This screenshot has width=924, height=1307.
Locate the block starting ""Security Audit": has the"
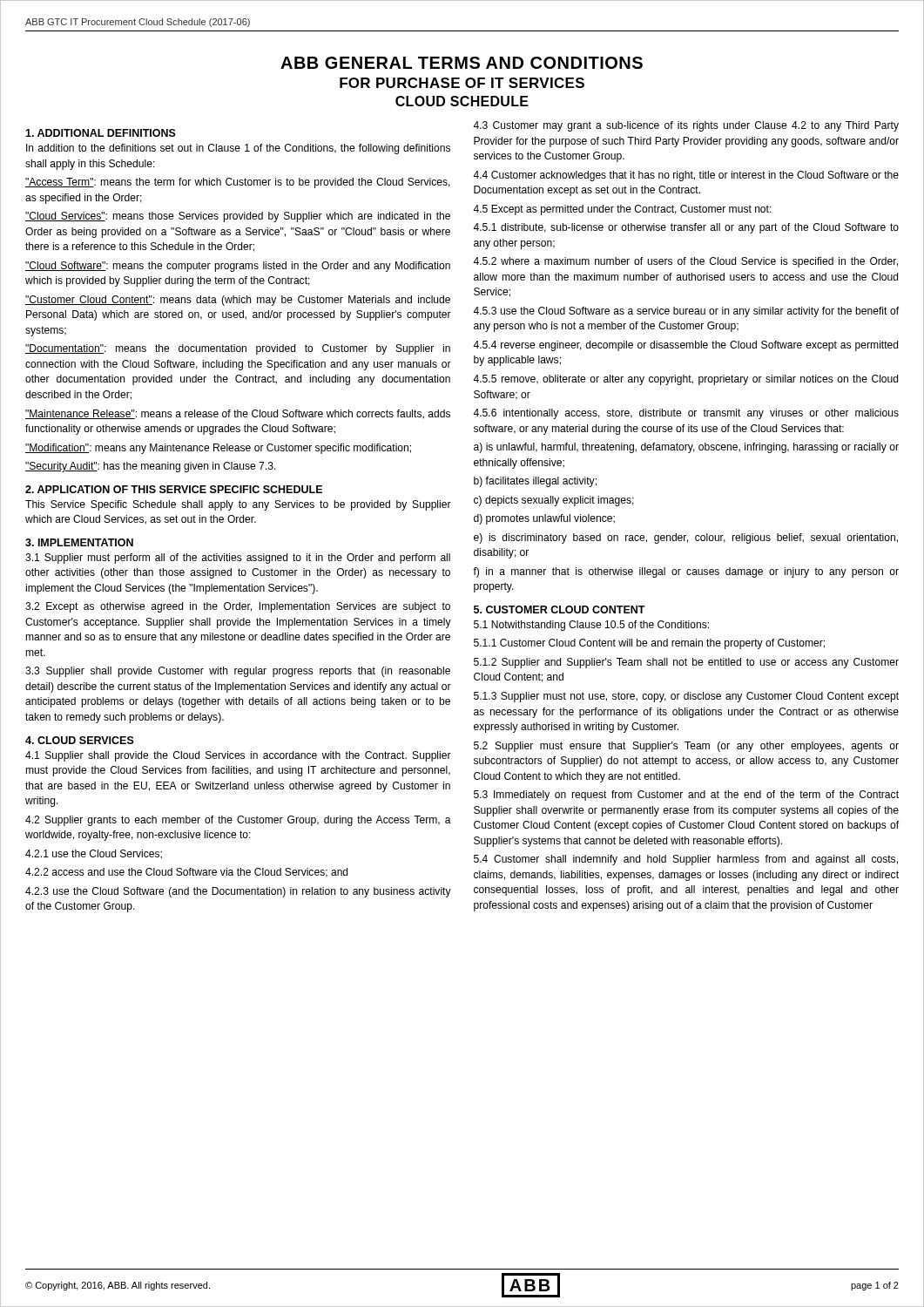coord(151,466)
